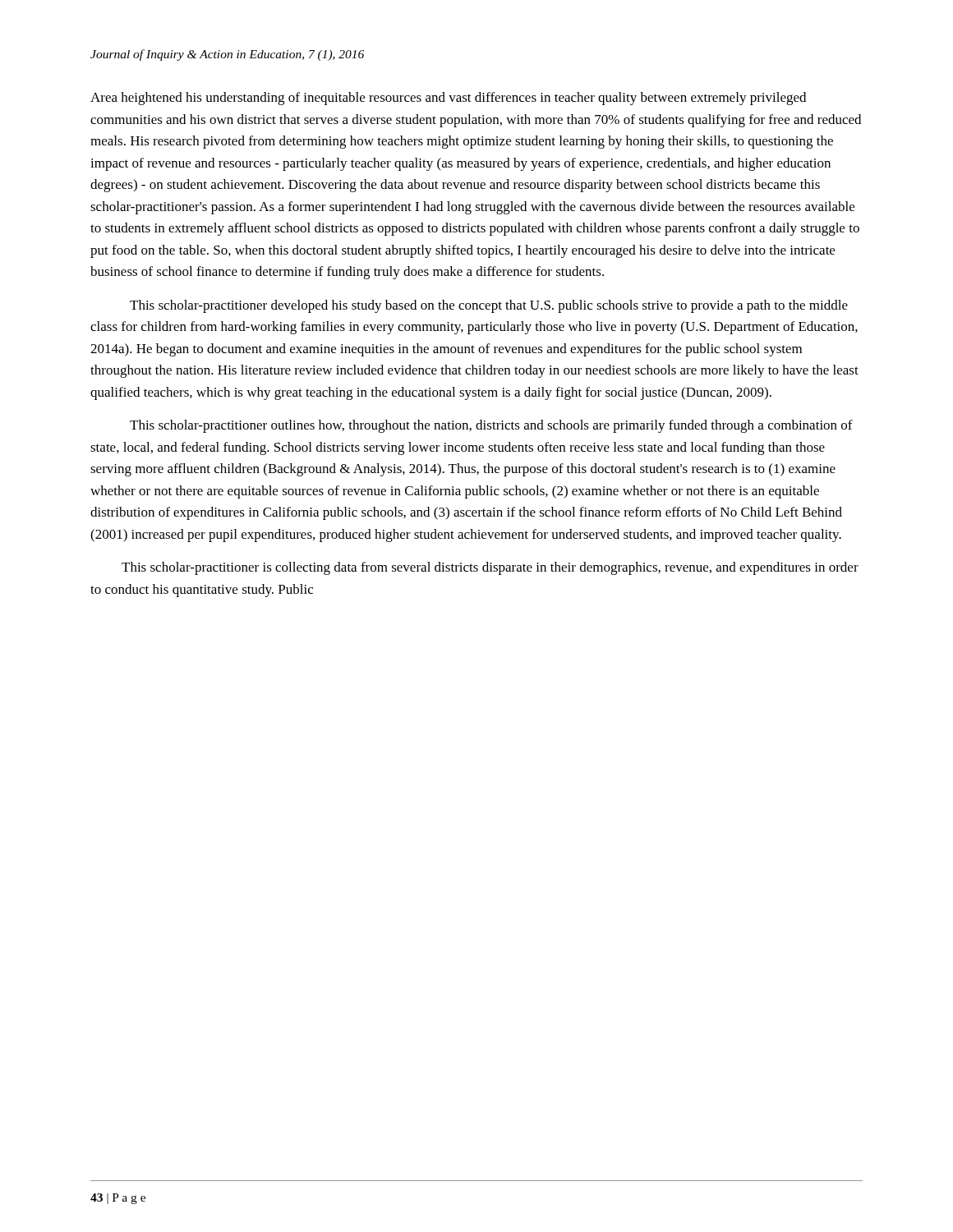Select the text block starting "Area heightened his"

coord(476,185)
